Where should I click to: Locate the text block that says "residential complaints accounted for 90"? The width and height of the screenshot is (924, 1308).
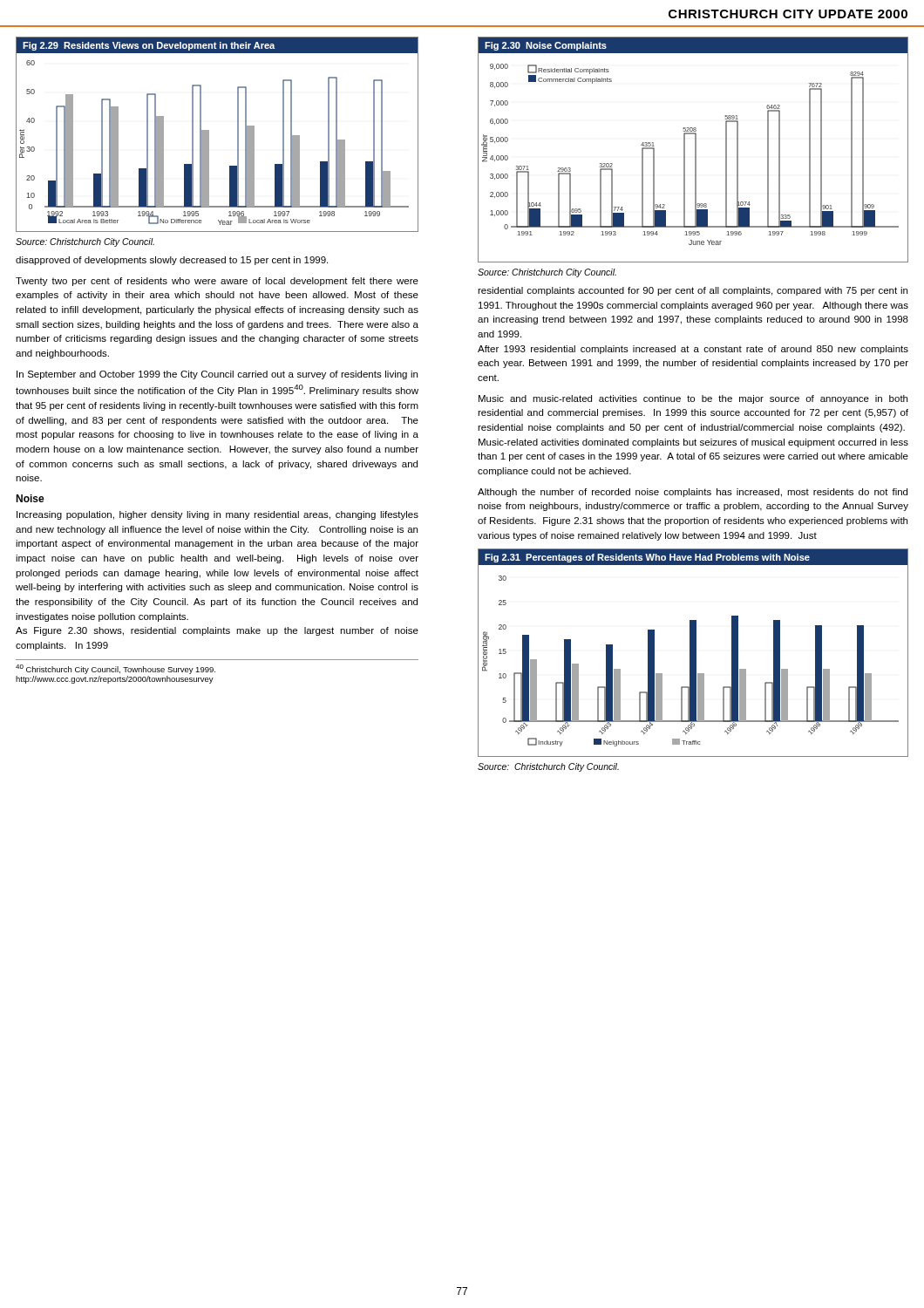pos(693,291)
